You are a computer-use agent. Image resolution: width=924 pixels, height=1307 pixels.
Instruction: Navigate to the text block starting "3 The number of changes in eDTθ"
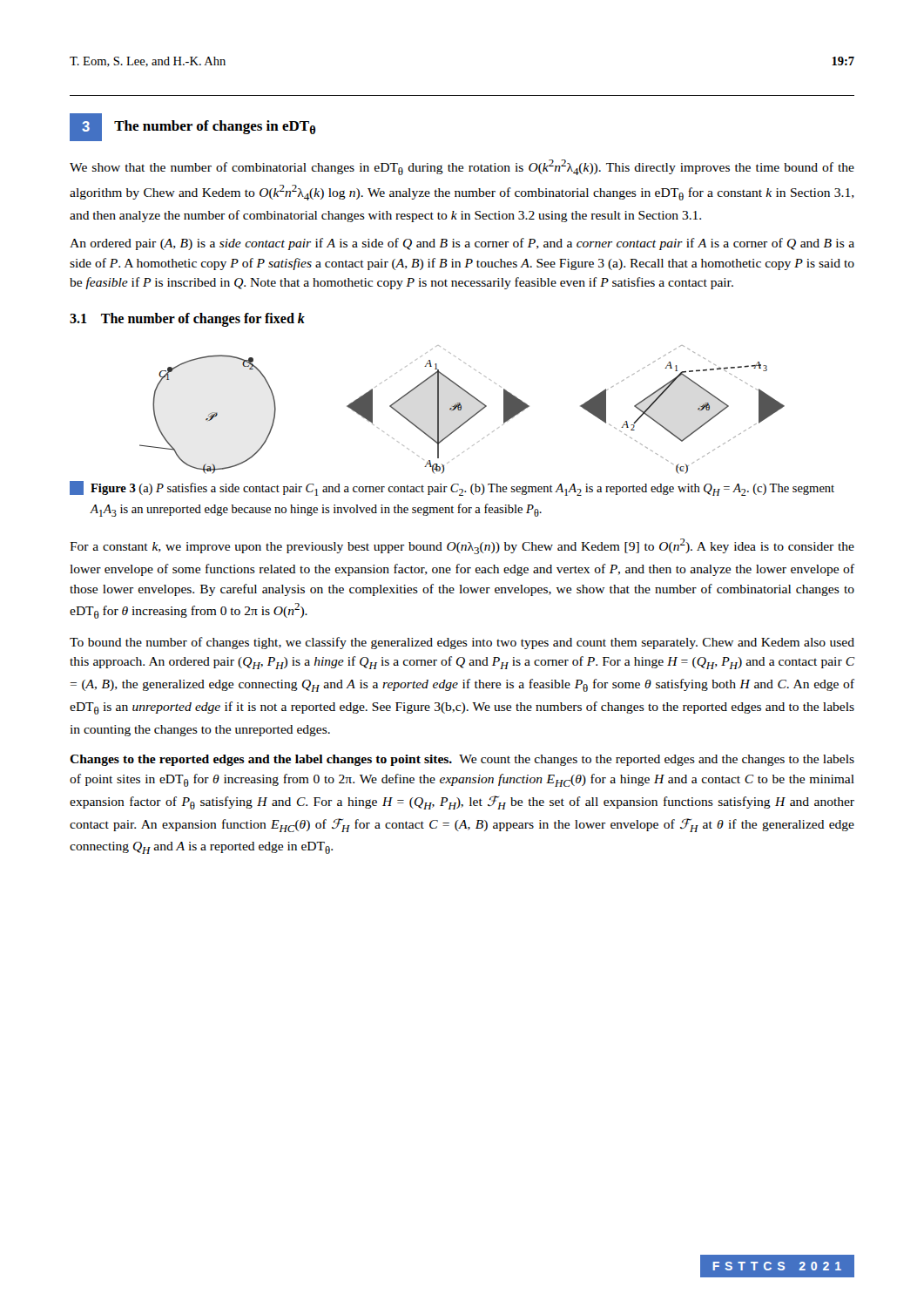[193, 127]
